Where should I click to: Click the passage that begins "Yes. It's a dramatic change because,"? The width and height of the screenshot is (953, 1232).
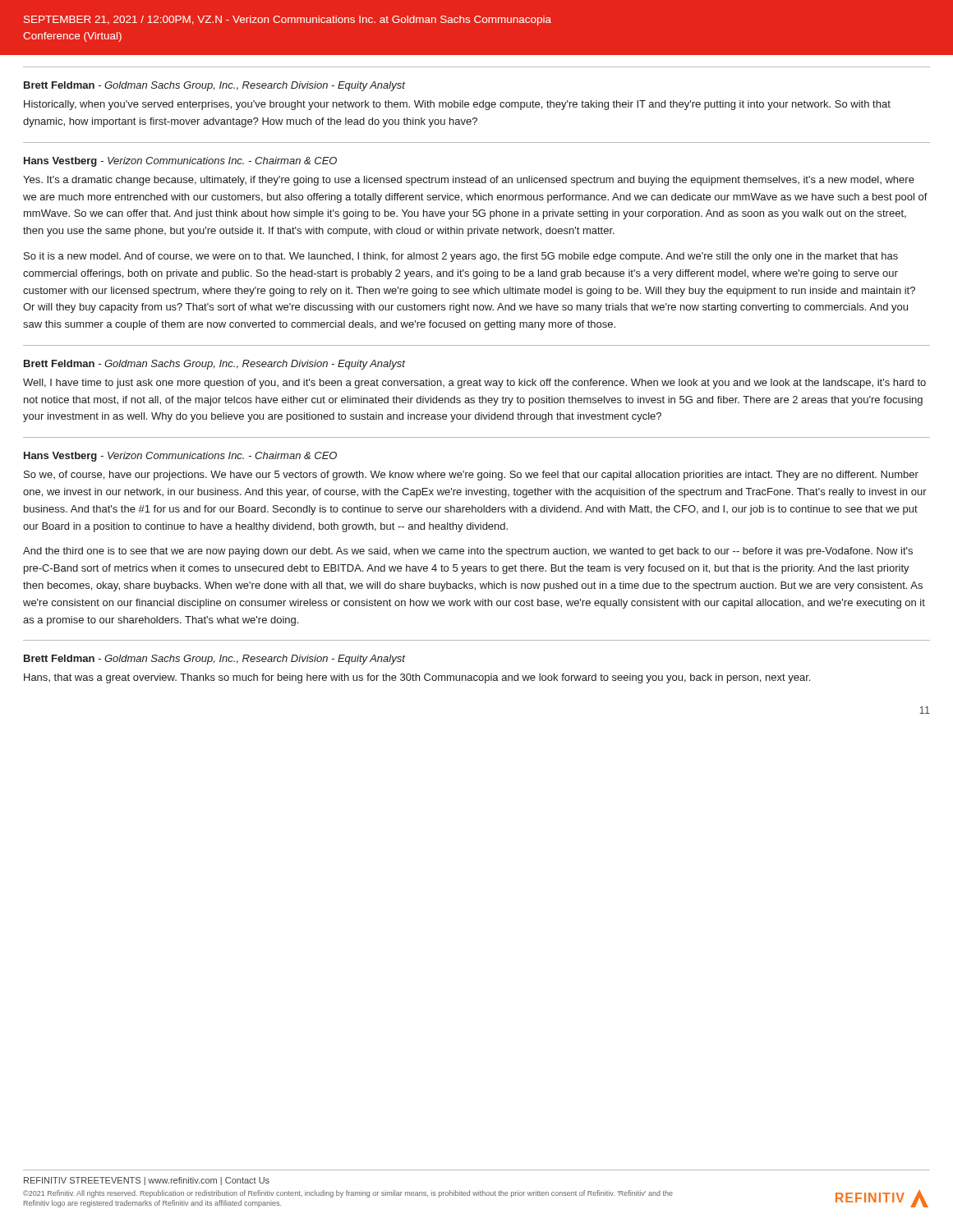click(476, 252)
